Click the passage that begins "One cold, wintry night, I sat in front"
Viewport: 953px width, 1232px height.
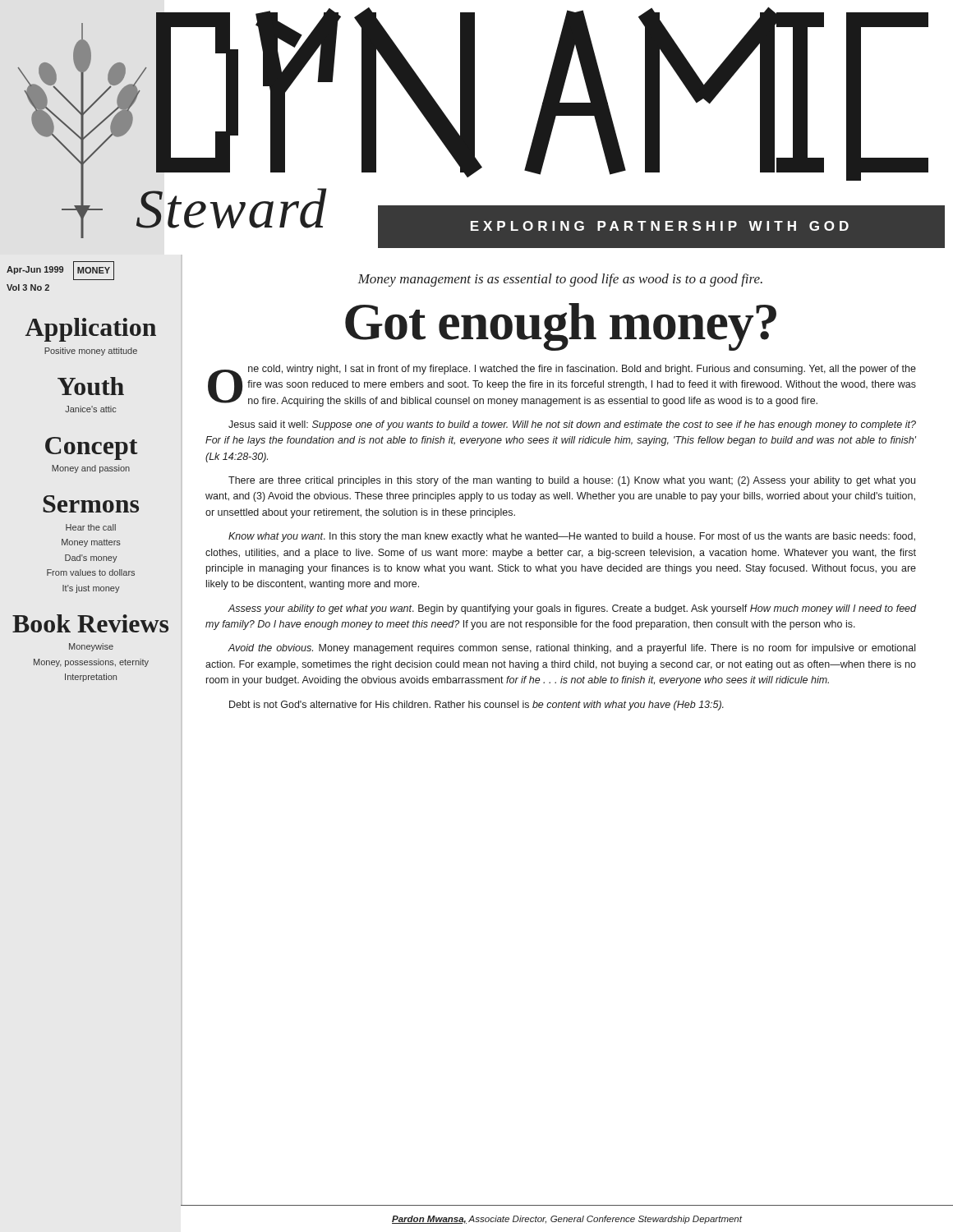pyautogui.click(x=561, y=385)
